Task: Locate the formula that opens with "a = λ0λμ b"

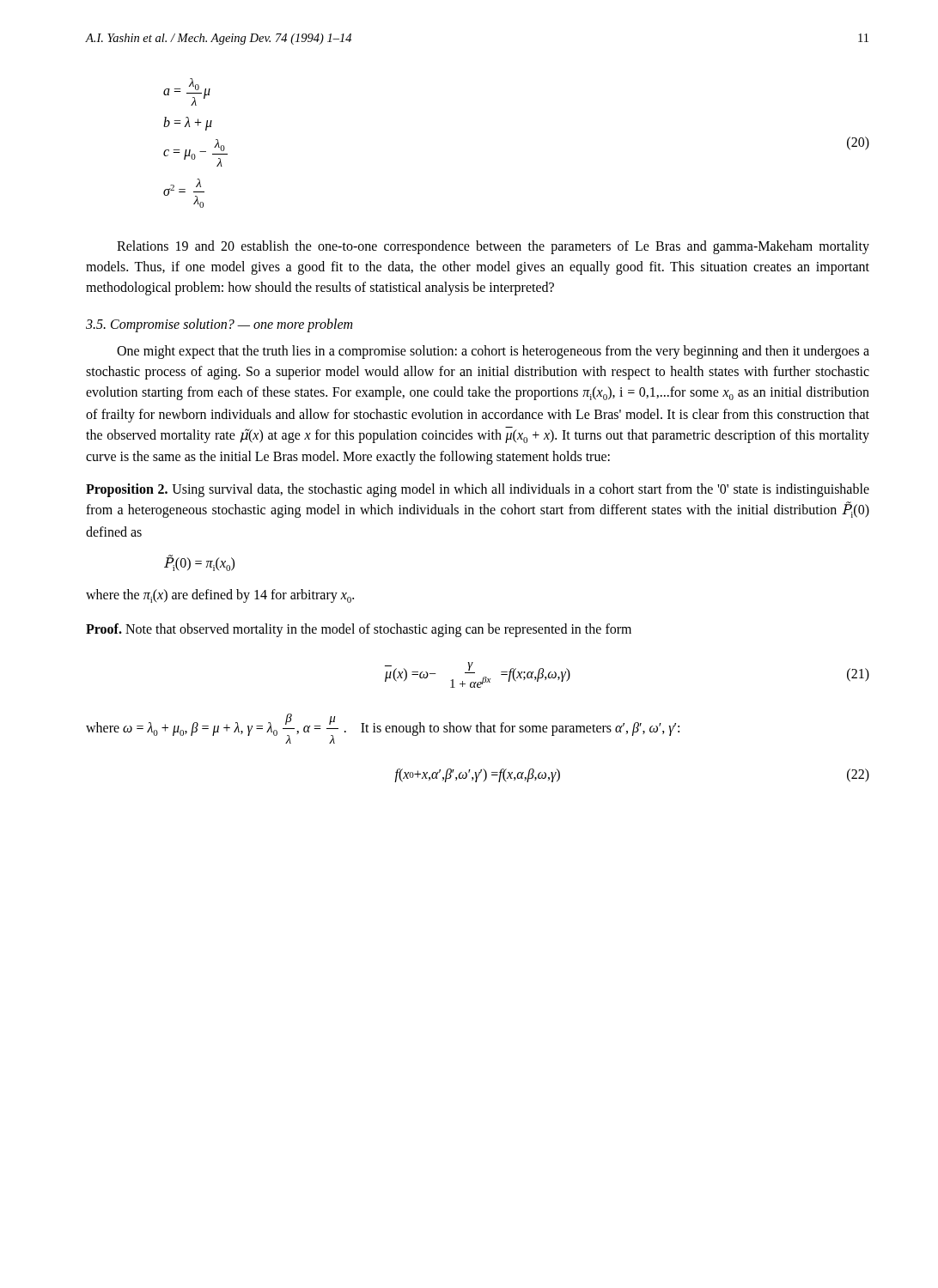Action: [187, 92]
